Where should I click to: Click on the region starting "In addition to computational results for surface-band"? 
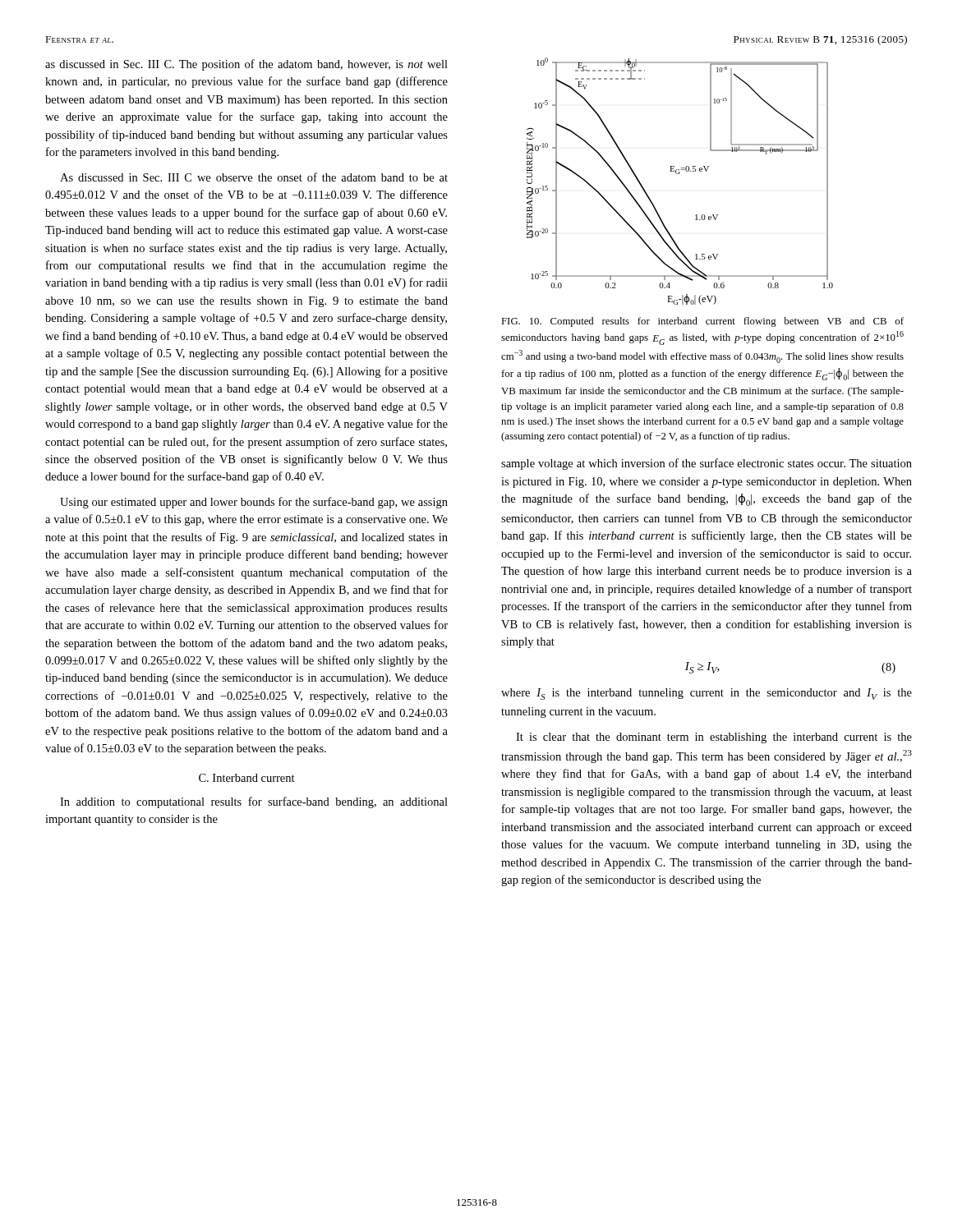point(246,811)
